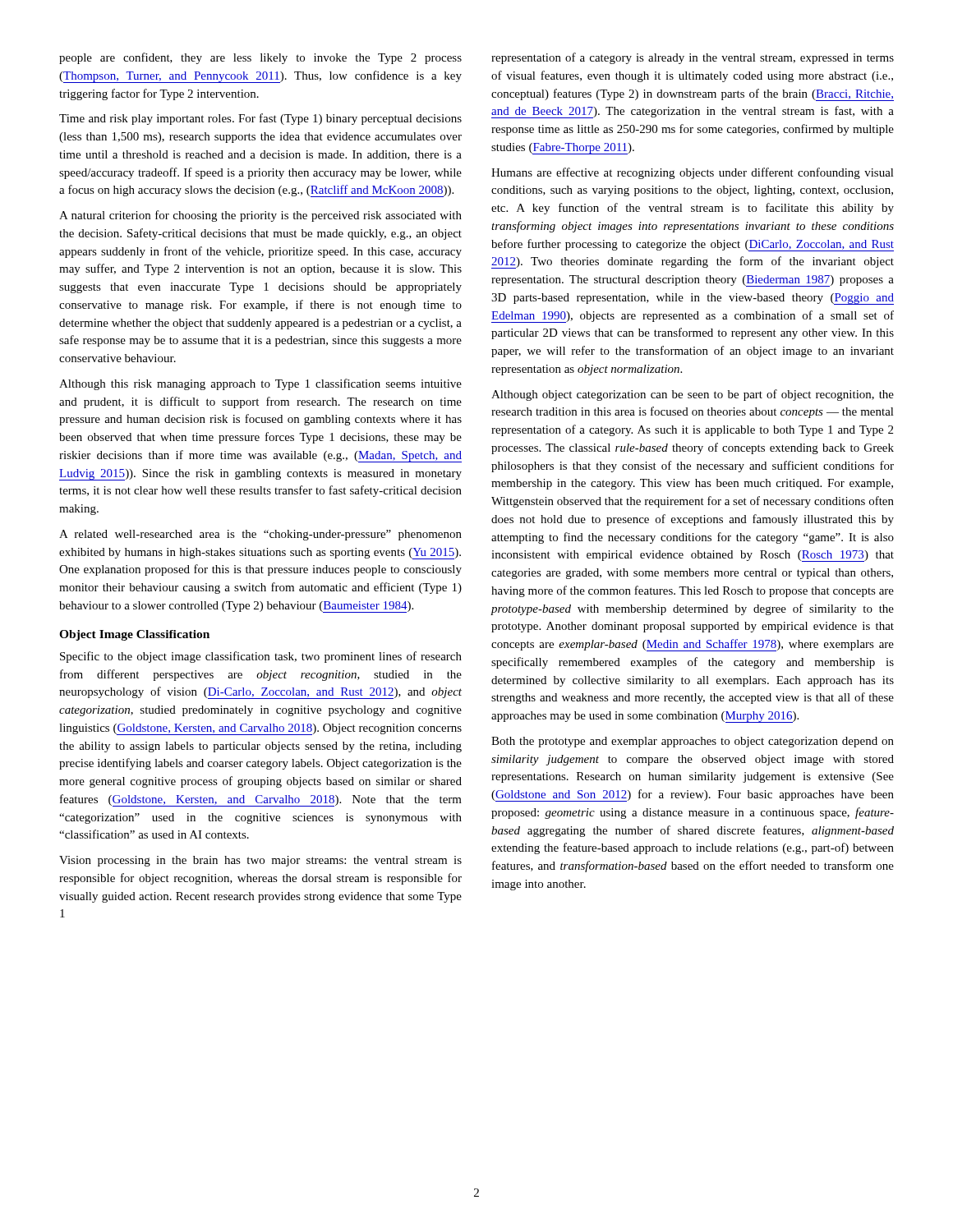Point to the text block starting "A natural criterion"

pyautogui.click(x=260, y=287)
